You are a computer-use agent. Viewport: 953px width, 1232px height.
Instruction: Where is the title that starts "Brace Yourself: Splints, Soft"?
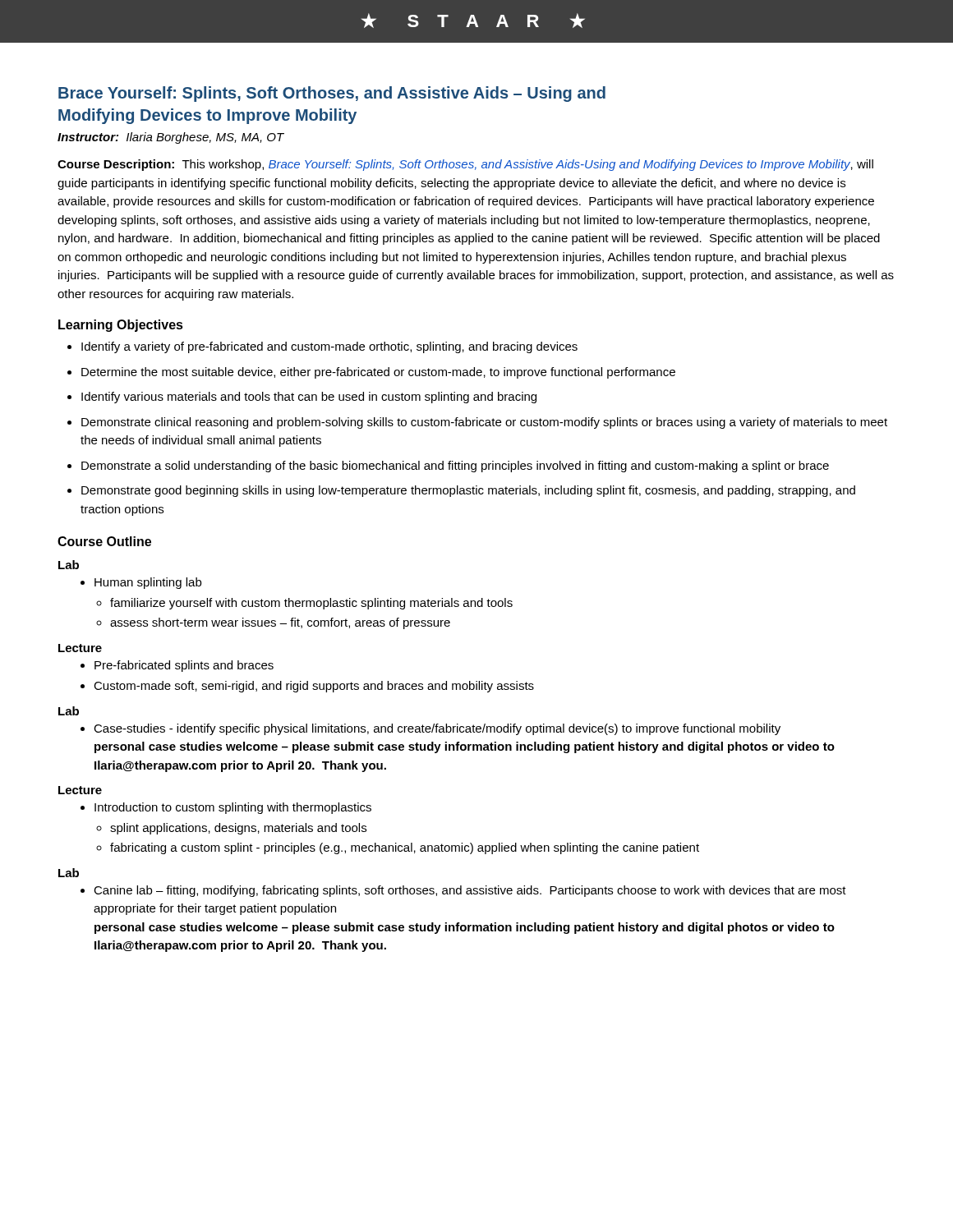[x=332, y=104]
